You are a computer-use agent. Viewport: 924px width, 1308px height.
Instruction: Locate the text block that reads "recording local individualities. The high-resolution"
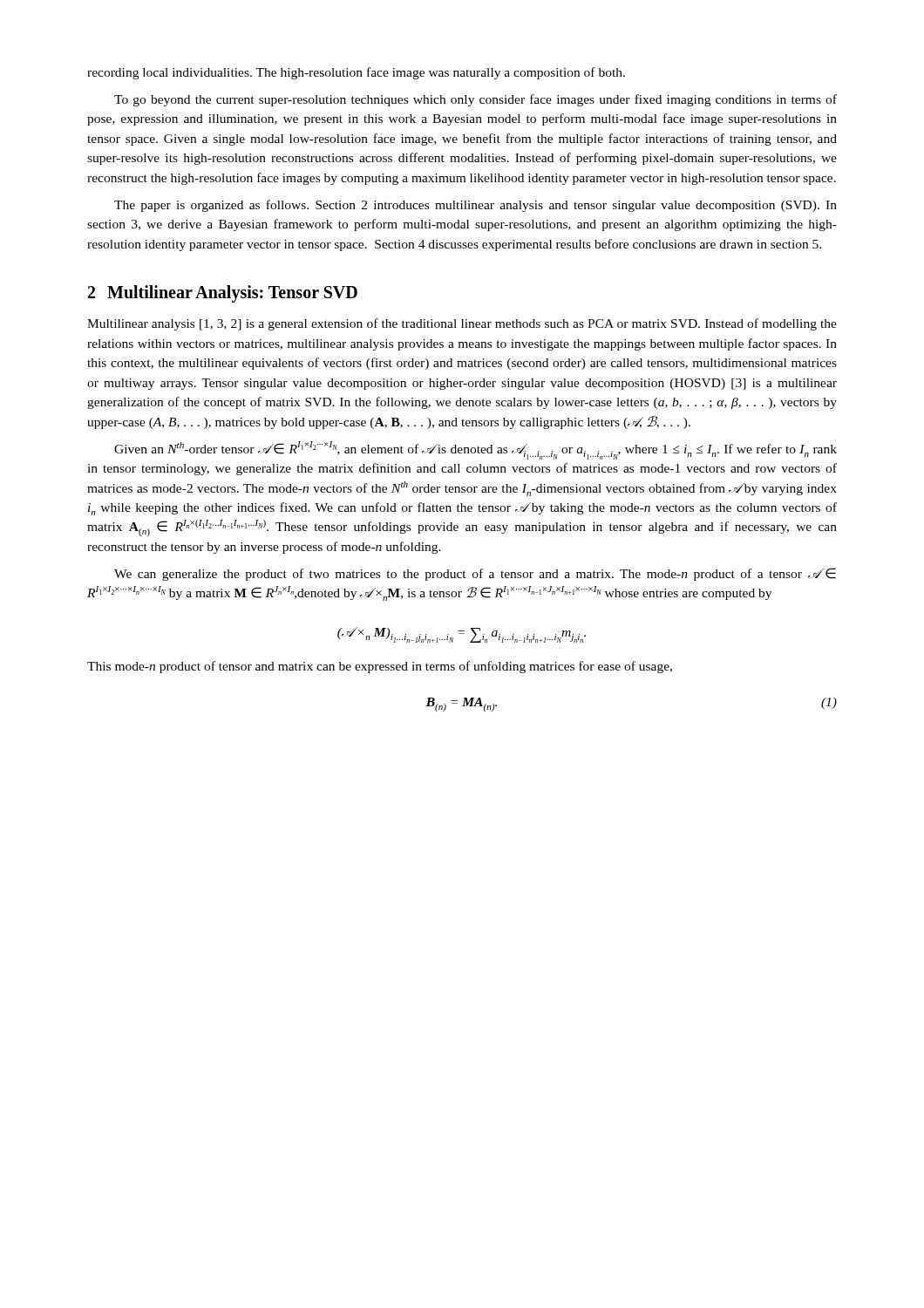(462, 158)
